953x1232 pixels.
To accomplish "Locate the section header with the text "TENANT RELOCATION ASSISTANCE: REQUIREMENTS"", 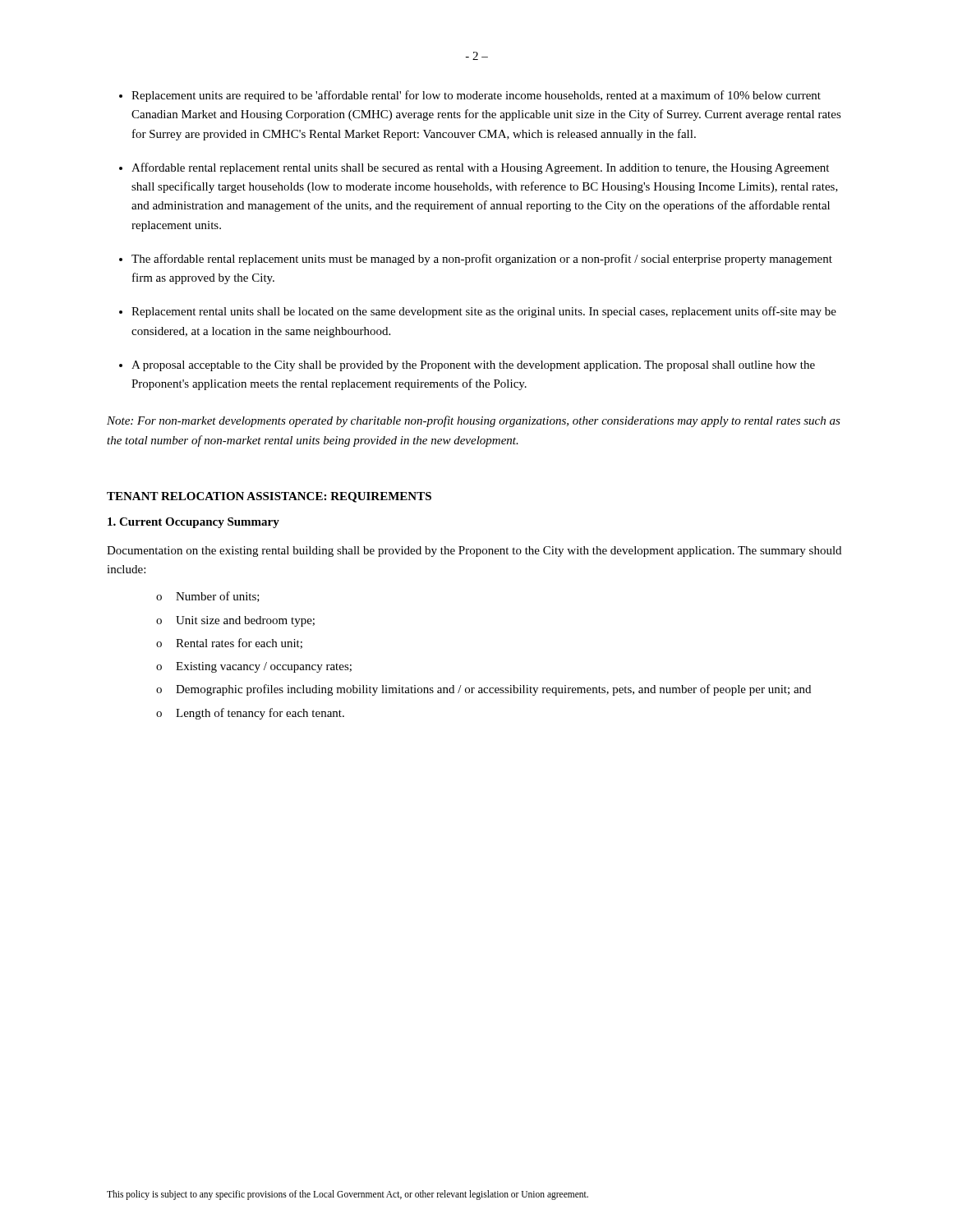I will coord(269,496).
